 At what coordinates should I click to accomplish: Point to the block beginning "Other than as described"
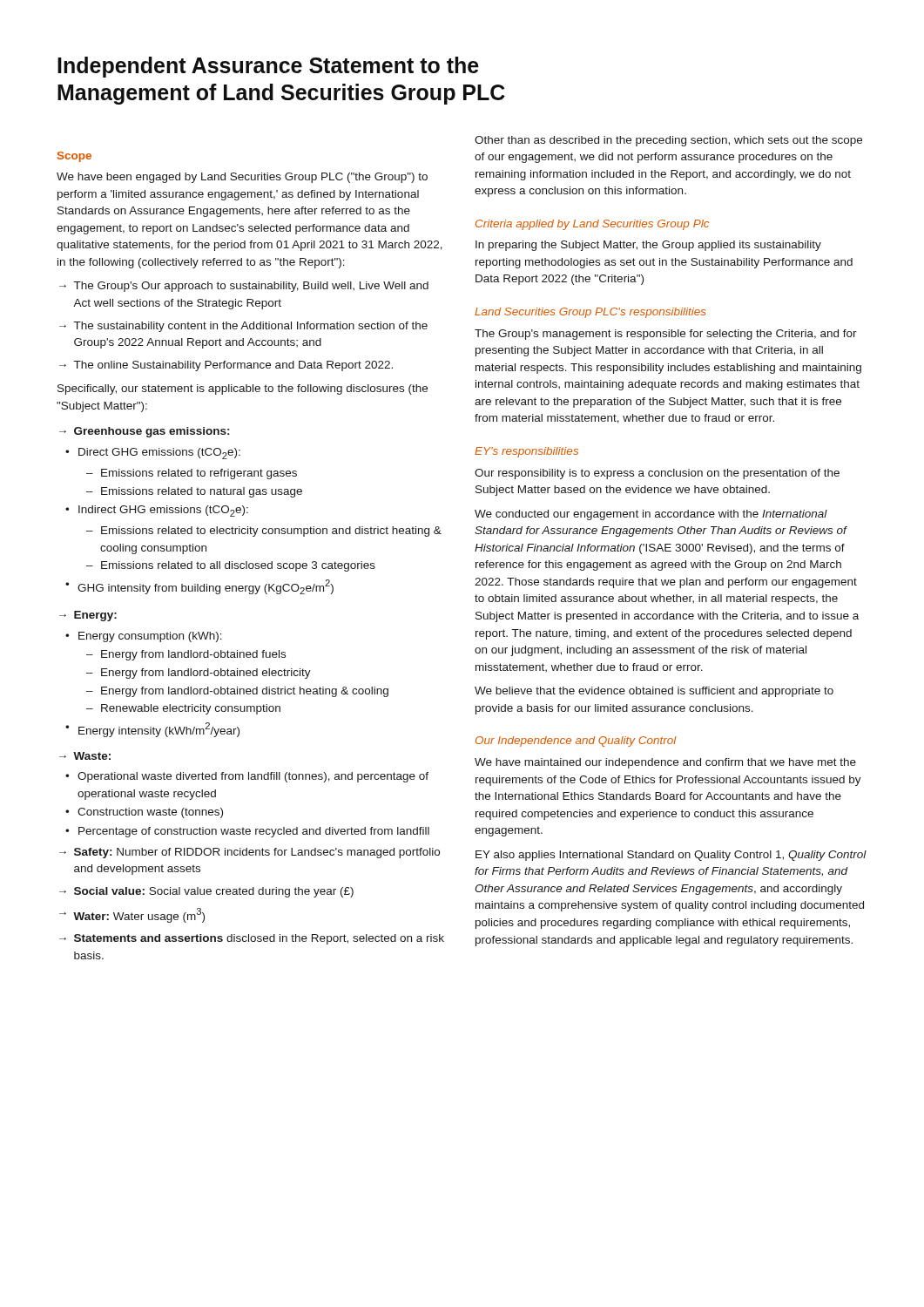pyautogui.click(x=671, y=165)
